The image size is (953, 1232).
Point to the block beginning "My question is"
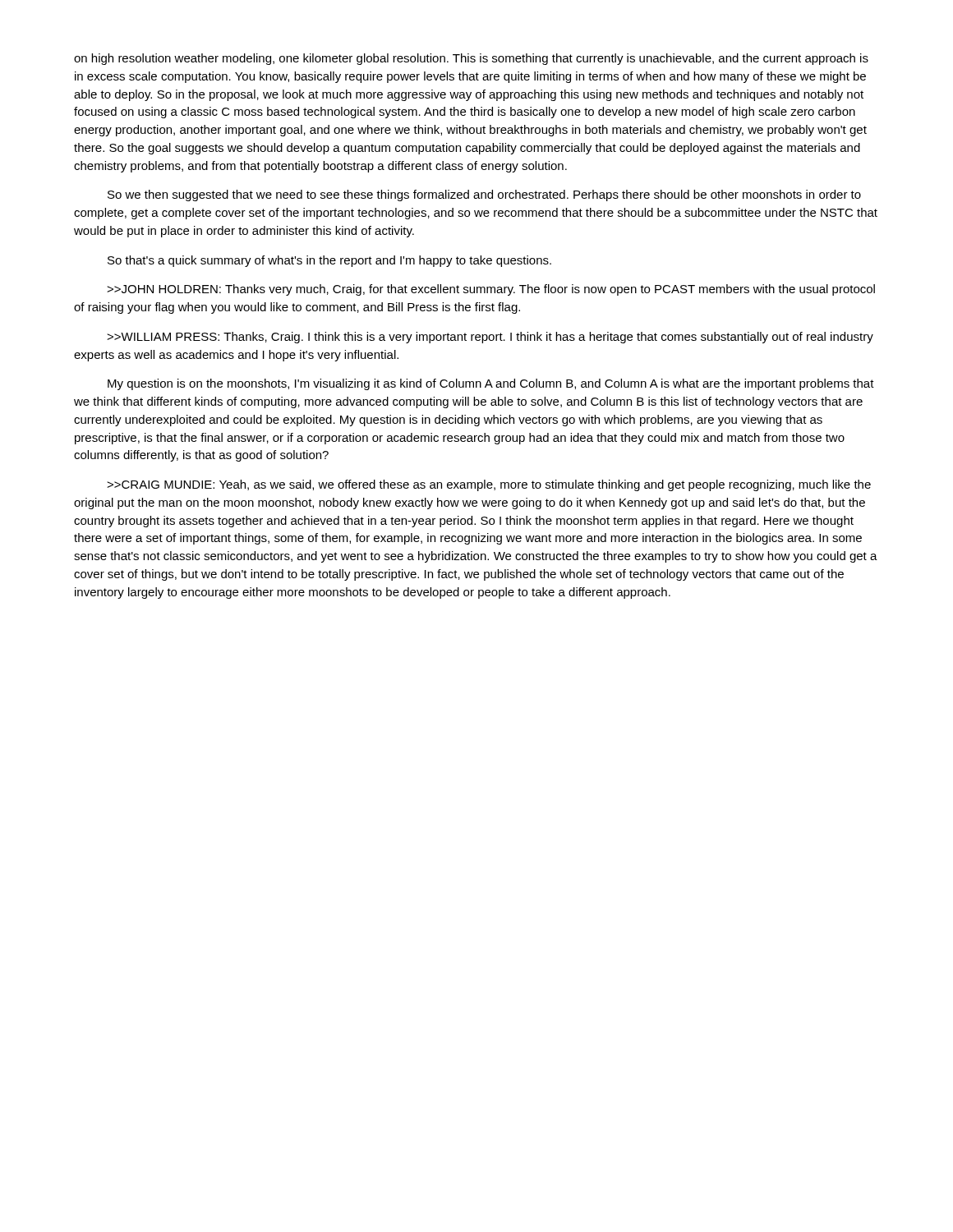coord(474,419)
